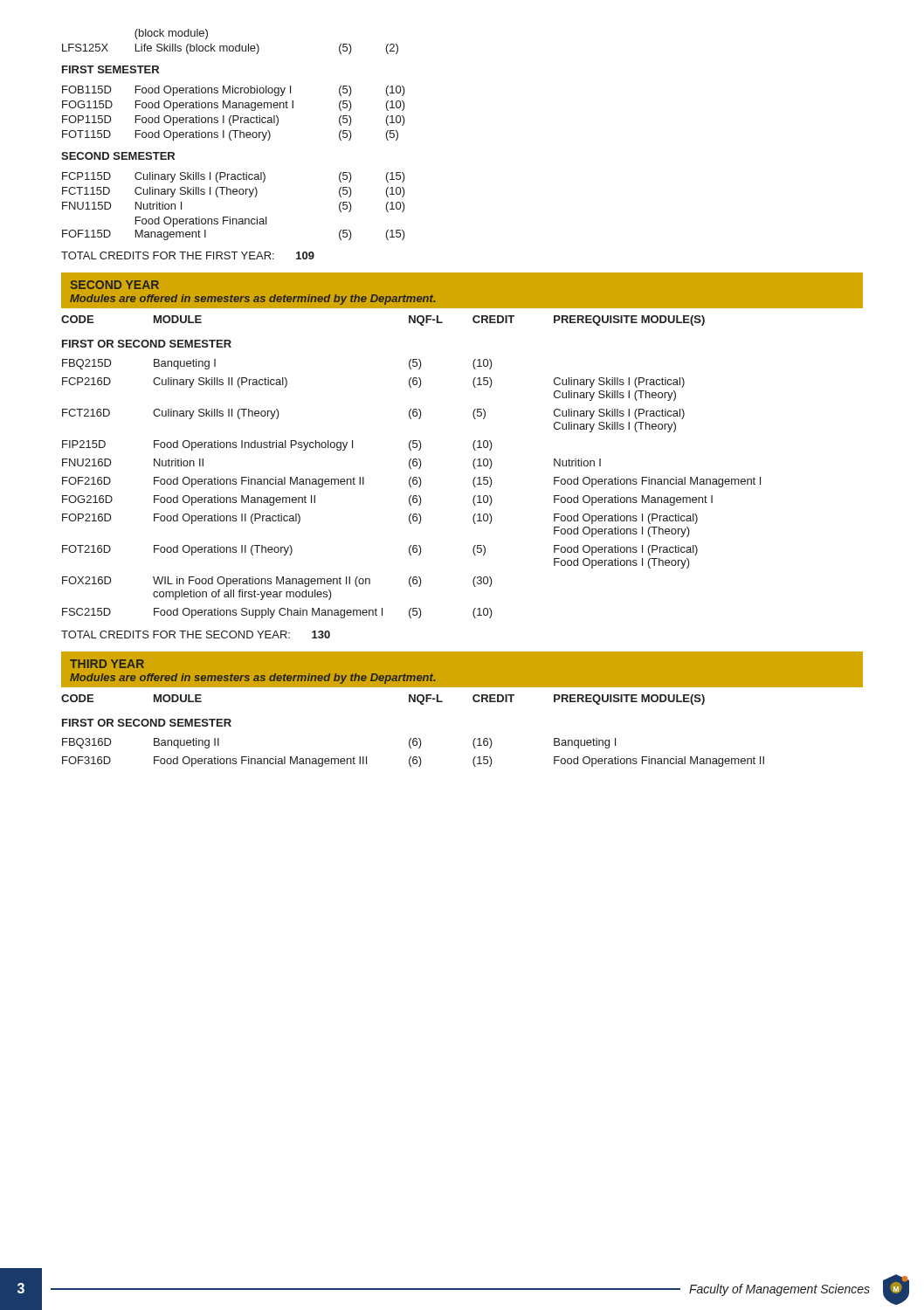Click on the text block starting "FOT115D Food Operations I"
This screenshot has width=924, height=1310.
pos(245,134)
